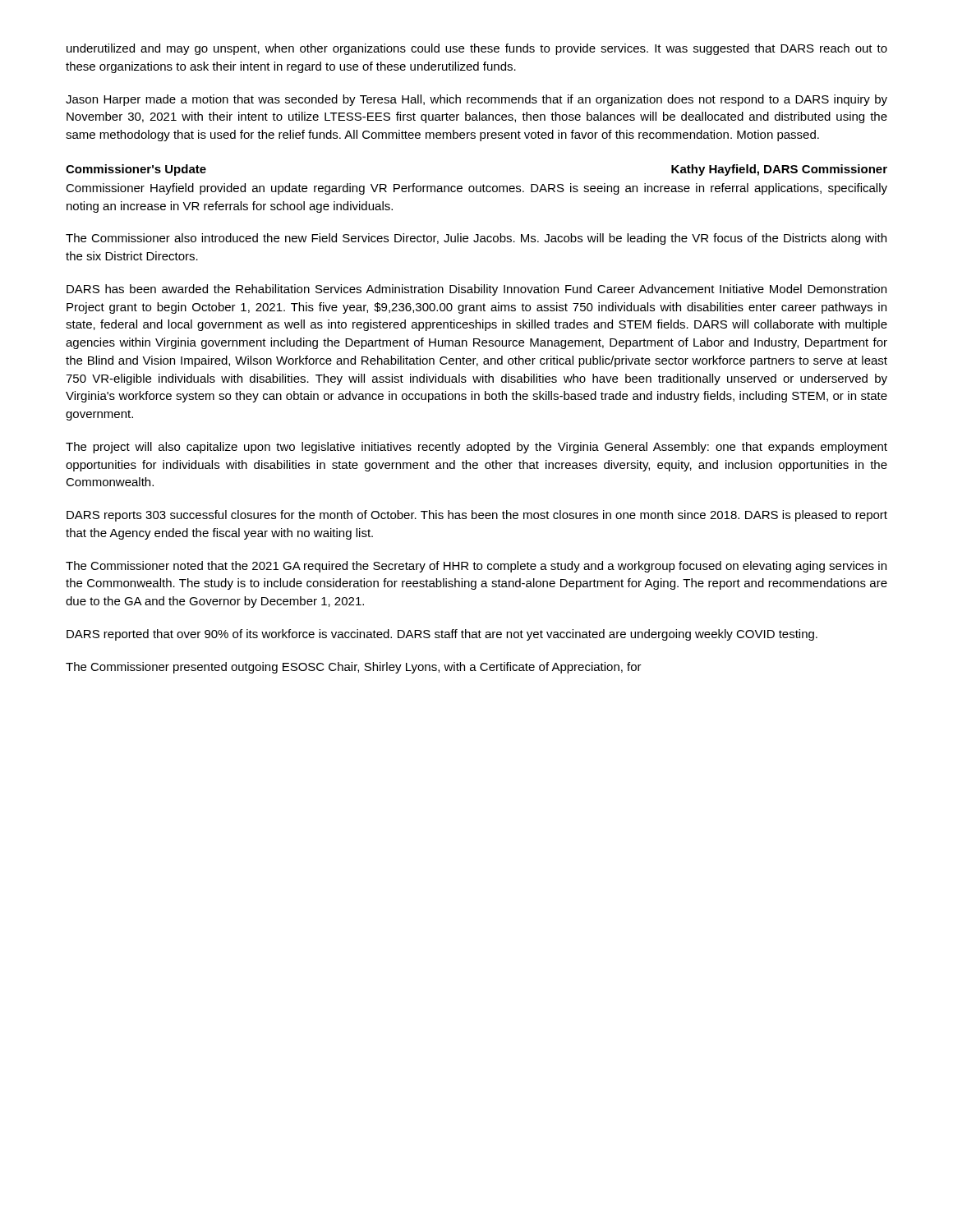
Task: Click on the text block with the text "DARS reports 303 successful closures for"
Action: click(x=476, y=524)
